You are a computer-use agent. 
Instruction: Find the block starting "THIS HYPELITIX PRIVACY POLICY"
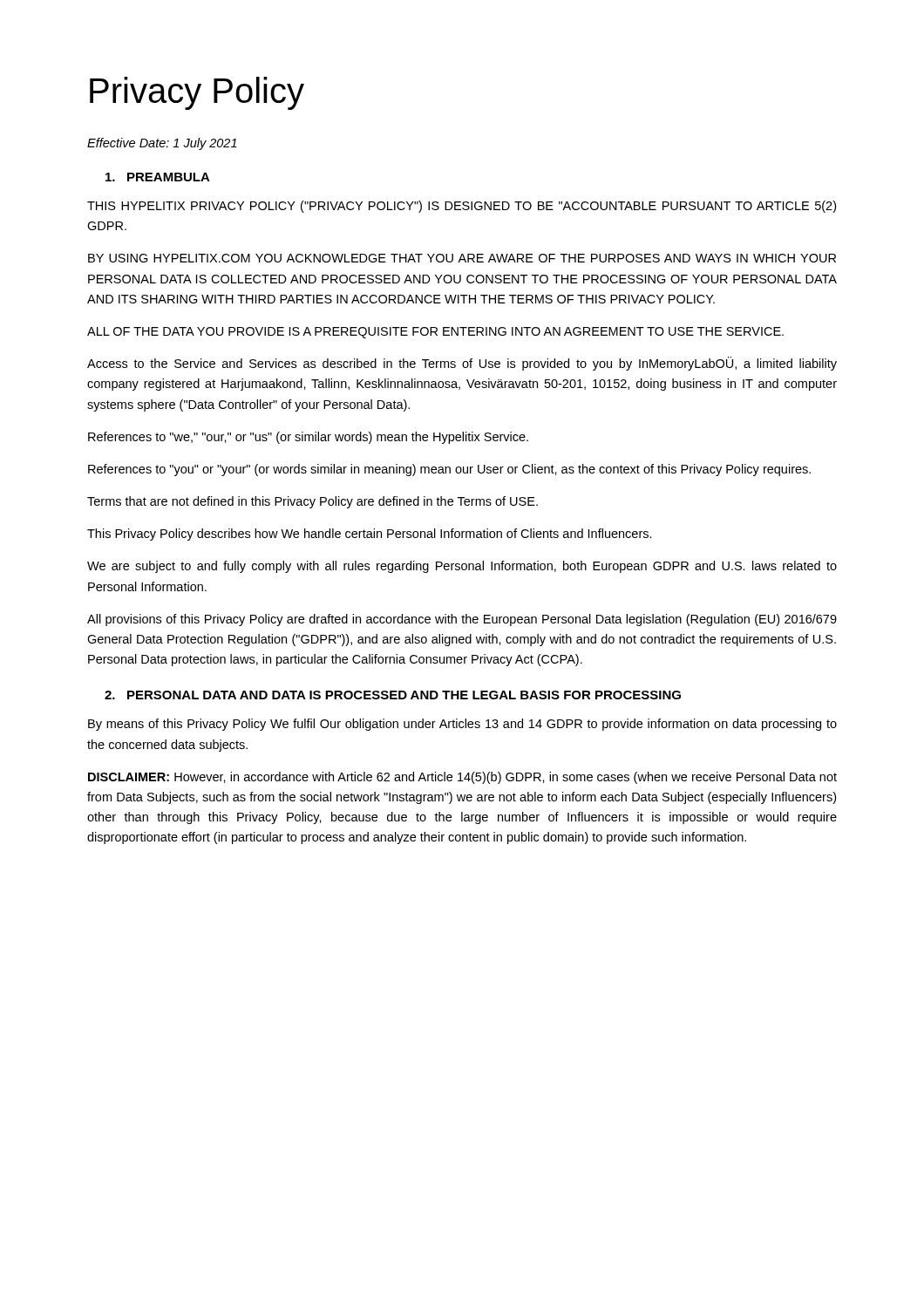pyautogui.click(x=462, y=216)
